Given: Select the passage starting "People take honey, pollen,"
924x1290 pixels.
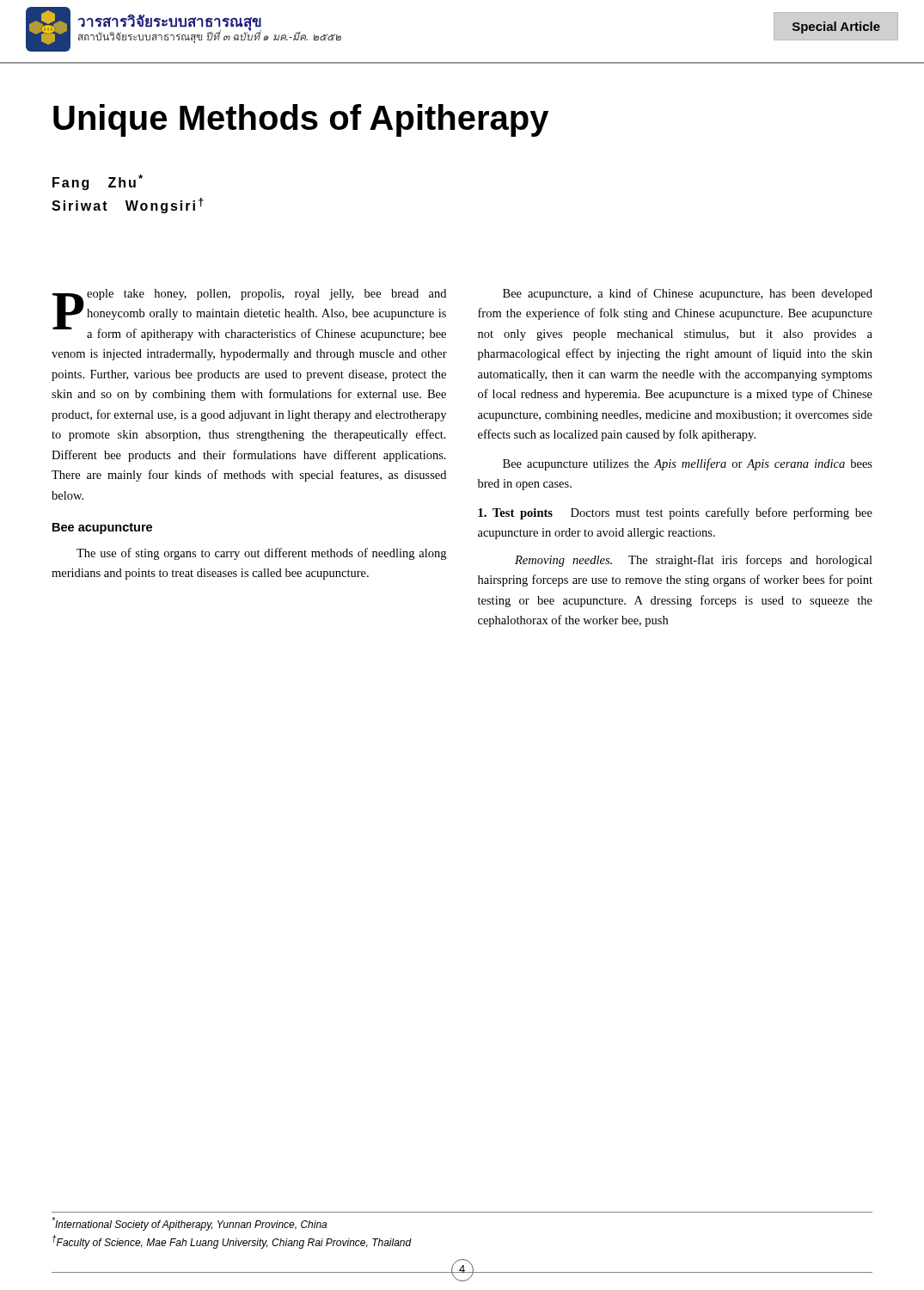Looking at the screenshot, I should [x=249, y=393].
